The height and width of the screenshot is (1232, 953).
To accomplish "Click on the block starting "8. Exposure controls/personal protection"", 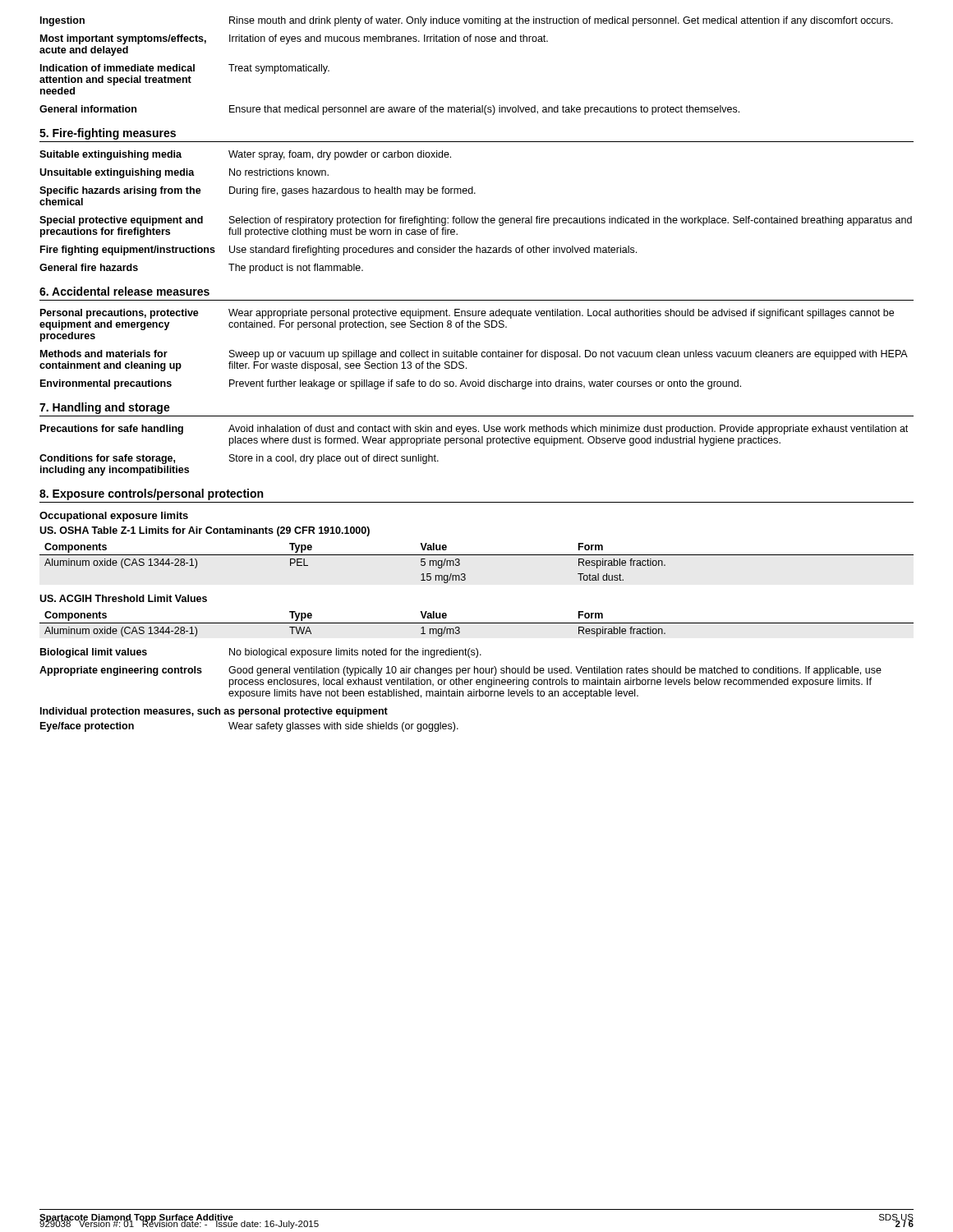I will (x=152, y=494).
